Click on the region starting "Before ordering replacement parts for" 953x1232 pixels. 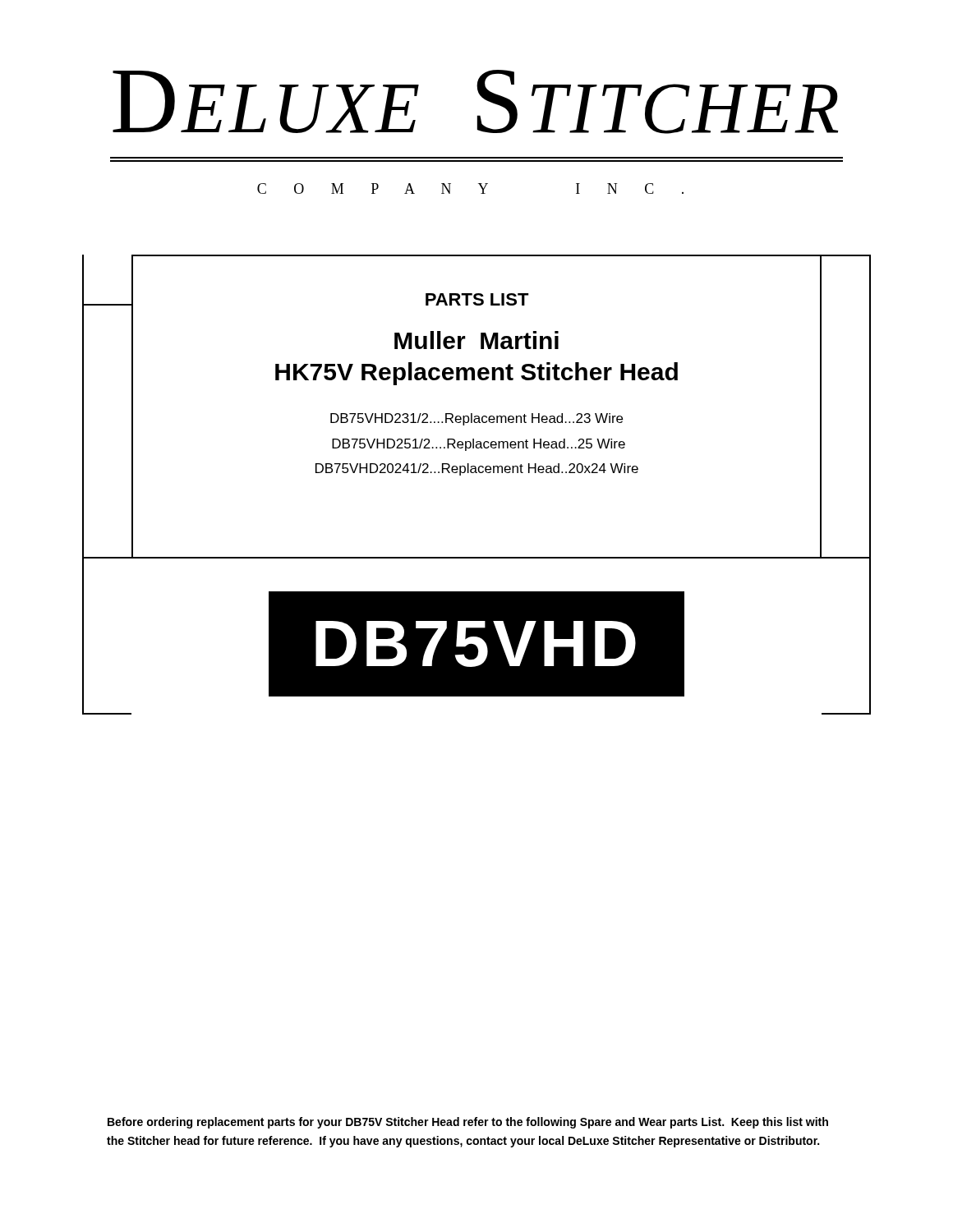(x=468, y=1131)
